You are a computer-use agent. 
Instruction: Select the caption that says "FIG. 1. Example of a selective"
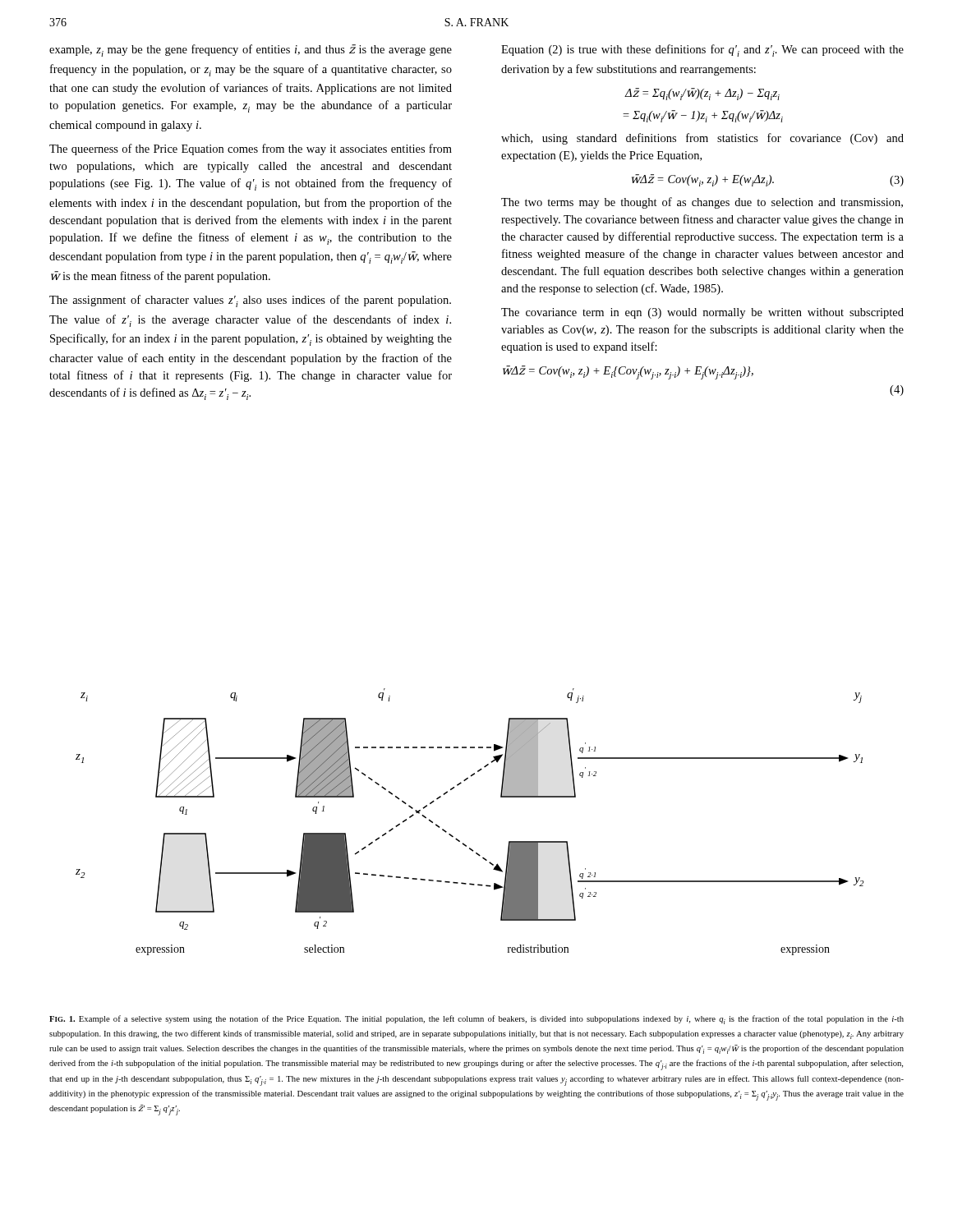(476, 1064)
